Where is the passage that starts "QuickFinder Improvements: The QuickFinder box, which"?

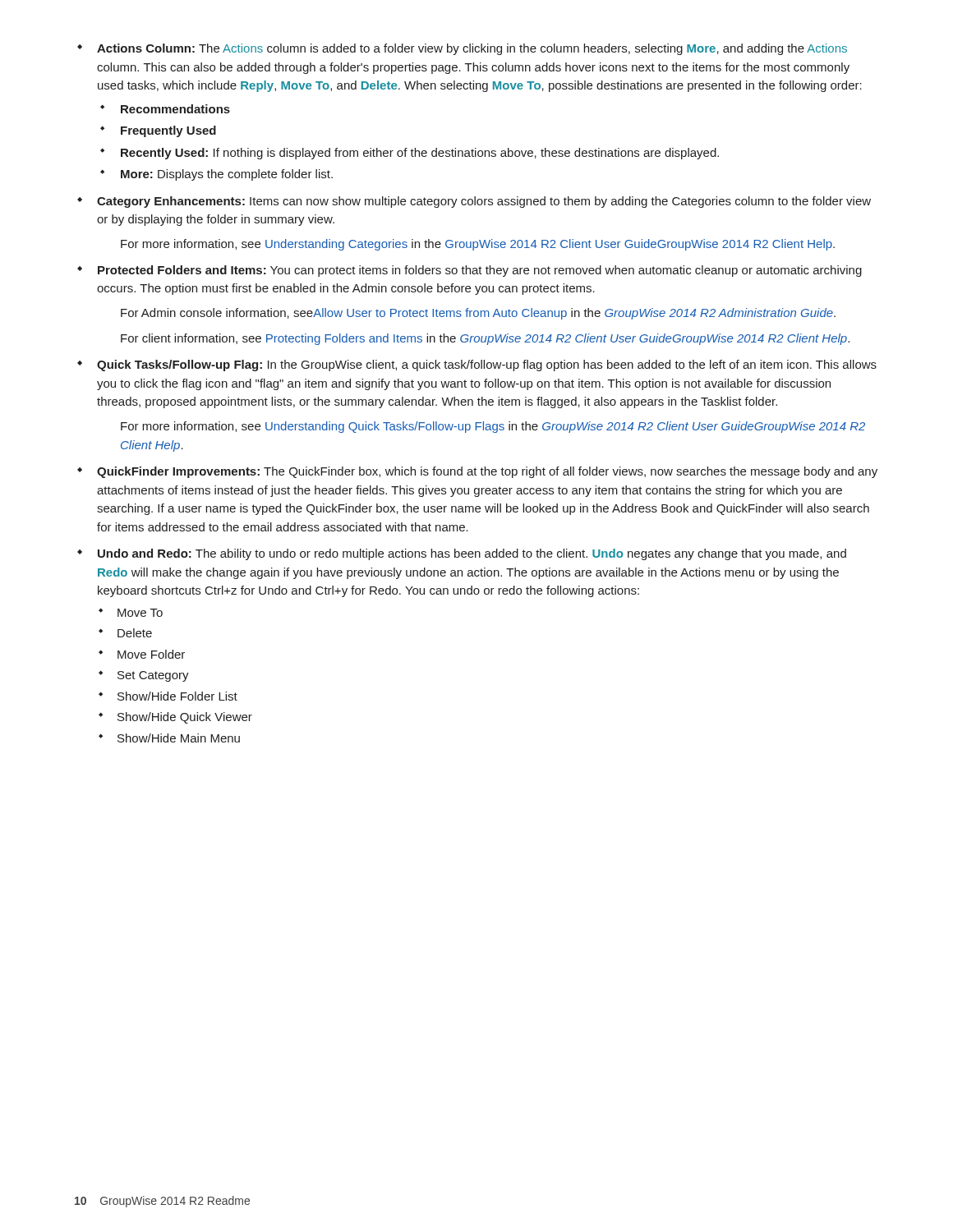click(487, 499)
